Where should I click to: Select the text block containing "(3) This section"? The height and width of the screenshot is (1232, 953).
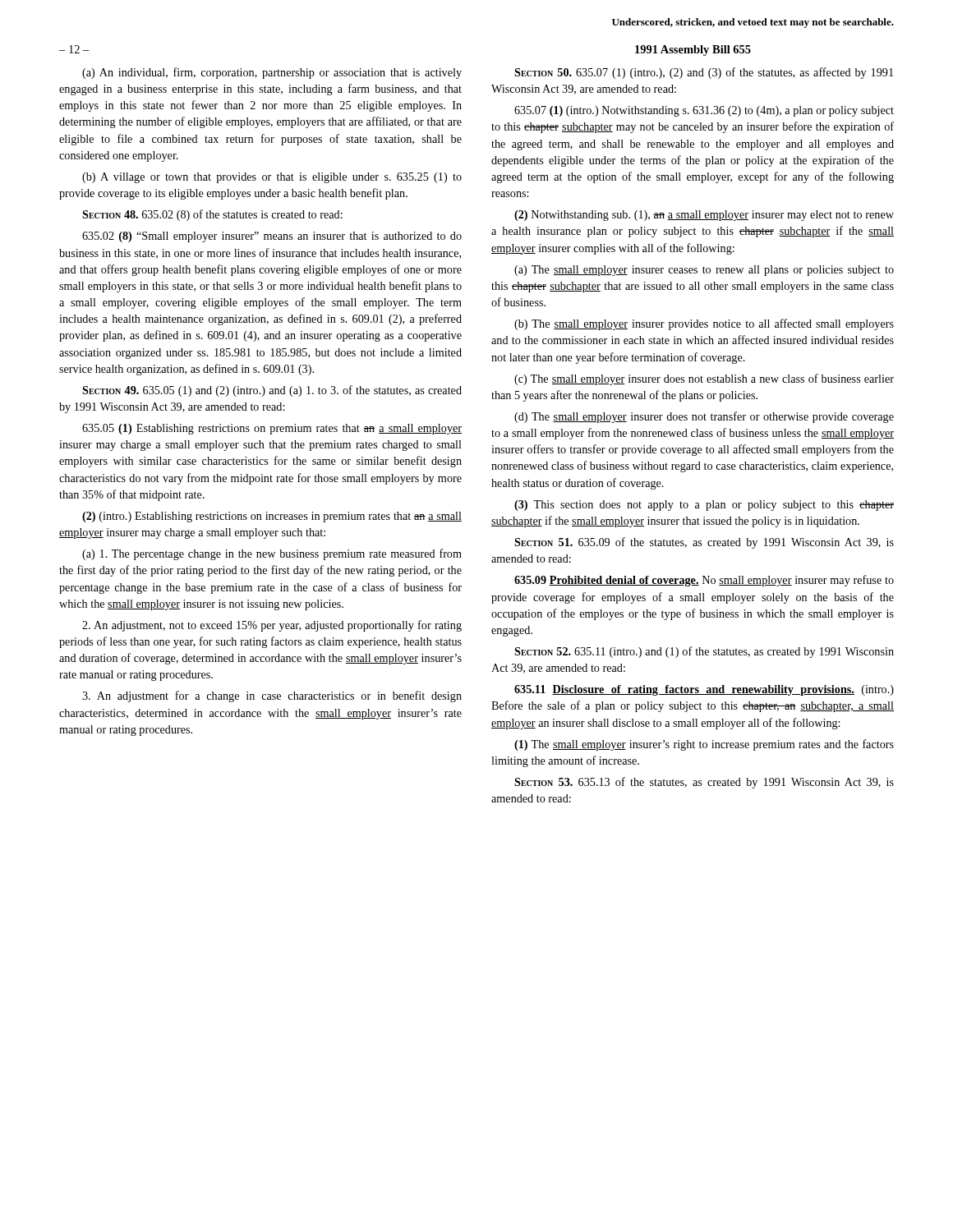coord(693,512)
